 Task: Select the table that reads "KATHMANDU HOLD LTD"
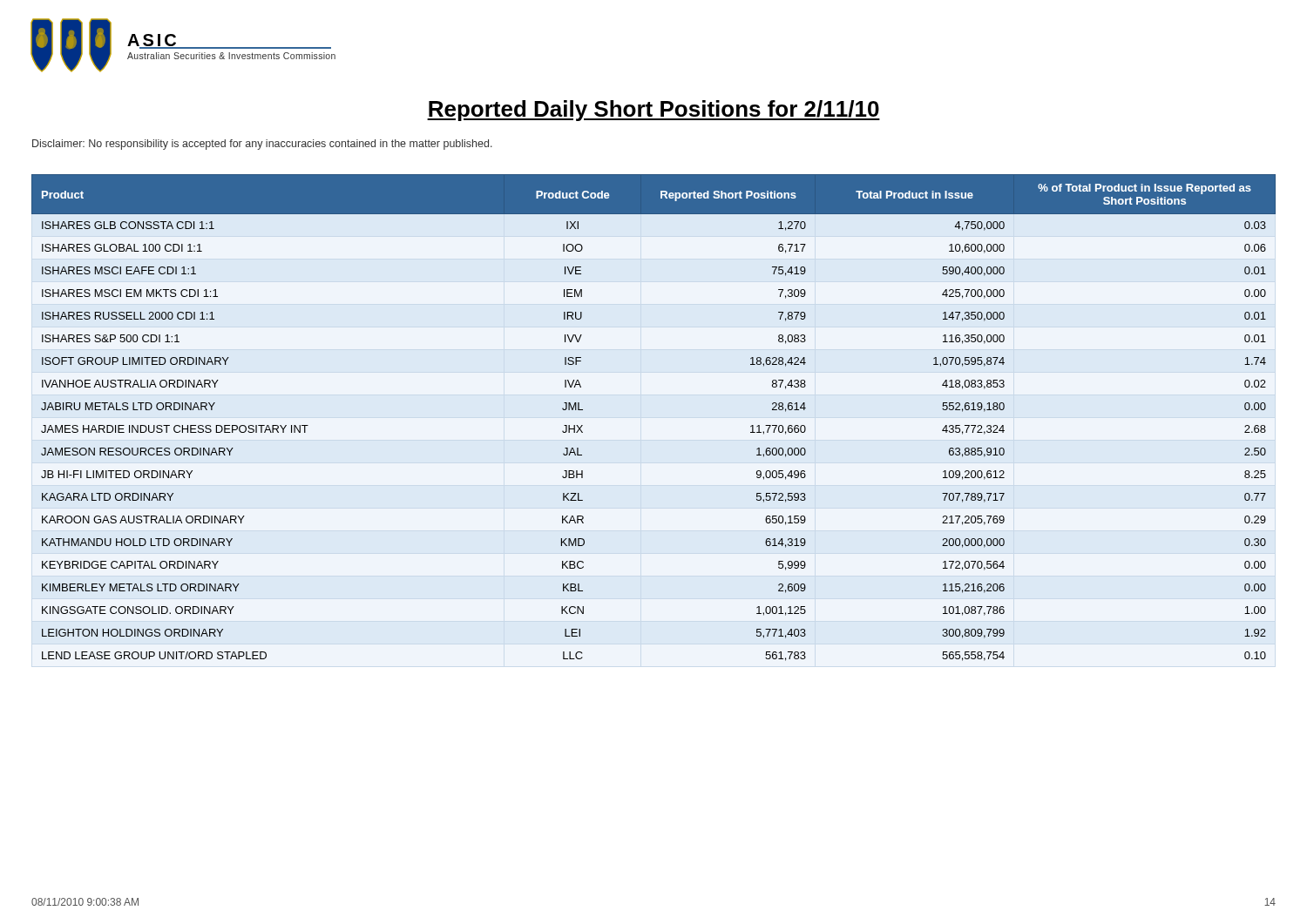(x=654, y=421)
